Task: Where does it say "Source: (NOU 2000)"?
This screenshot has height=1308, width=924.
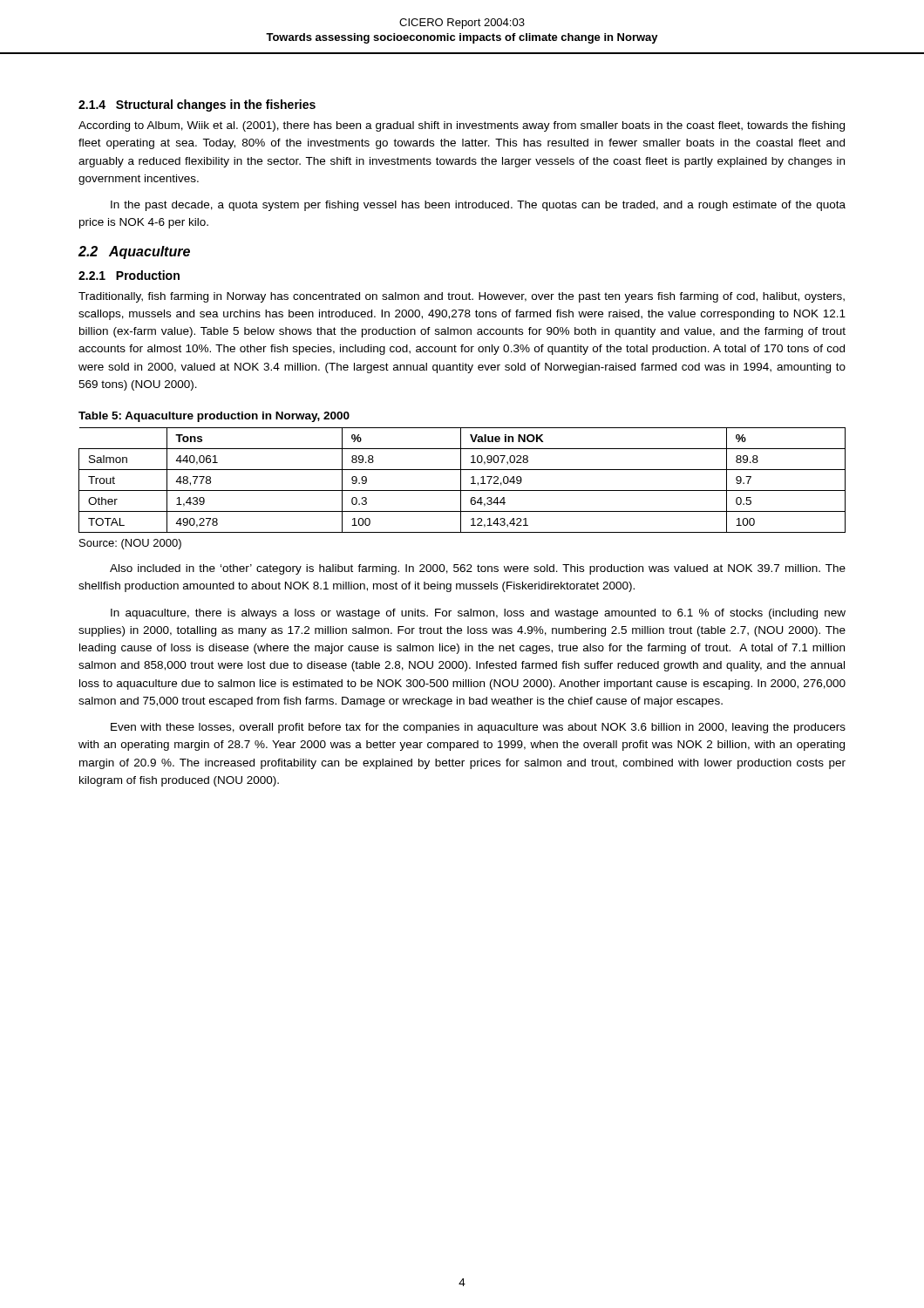Action: point(130,543)
